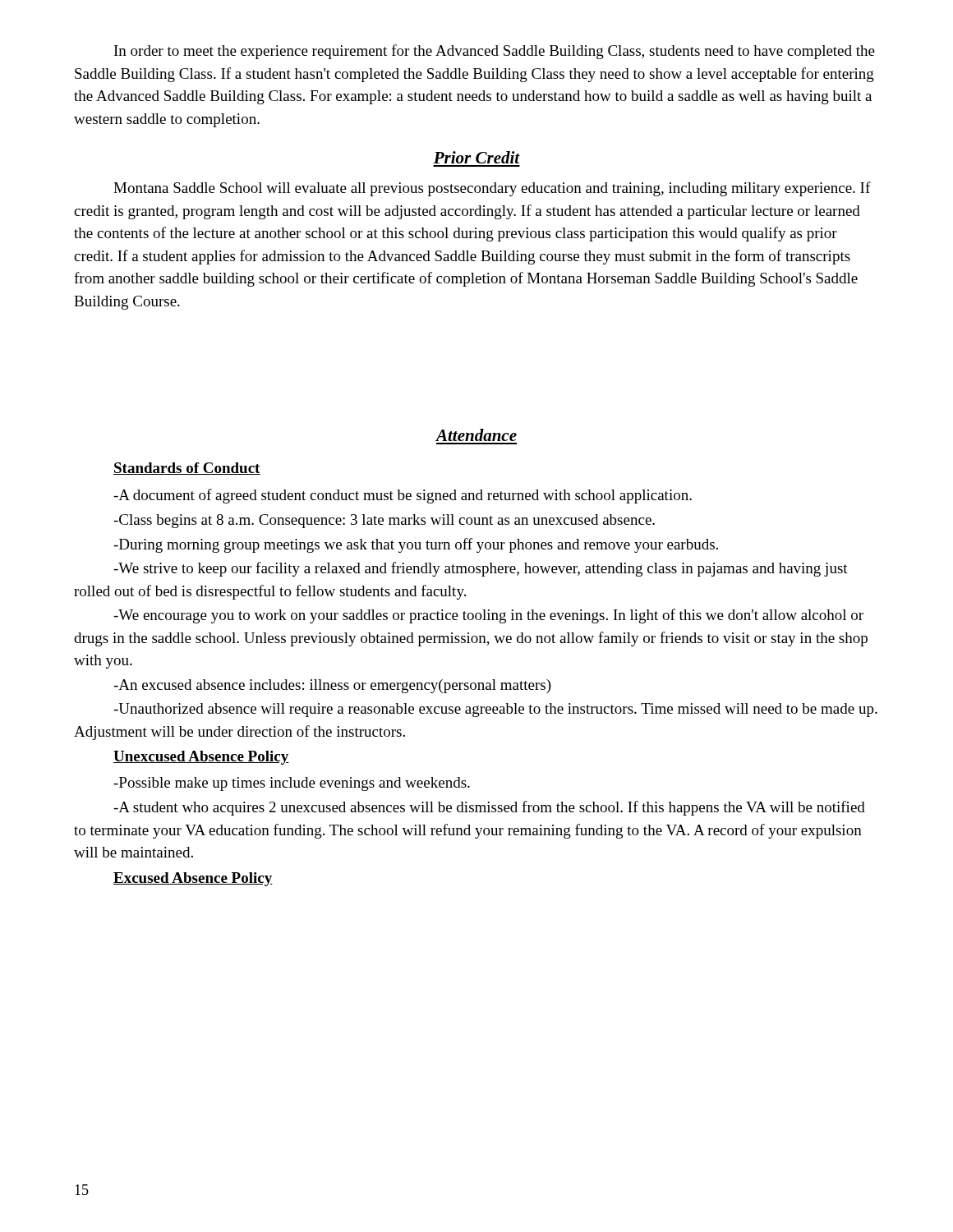Locate the block of text that opens with "-Class begins at 8 a.m. Consequence:"
This screenshot has width=953, height=1232.
(476, 520)
